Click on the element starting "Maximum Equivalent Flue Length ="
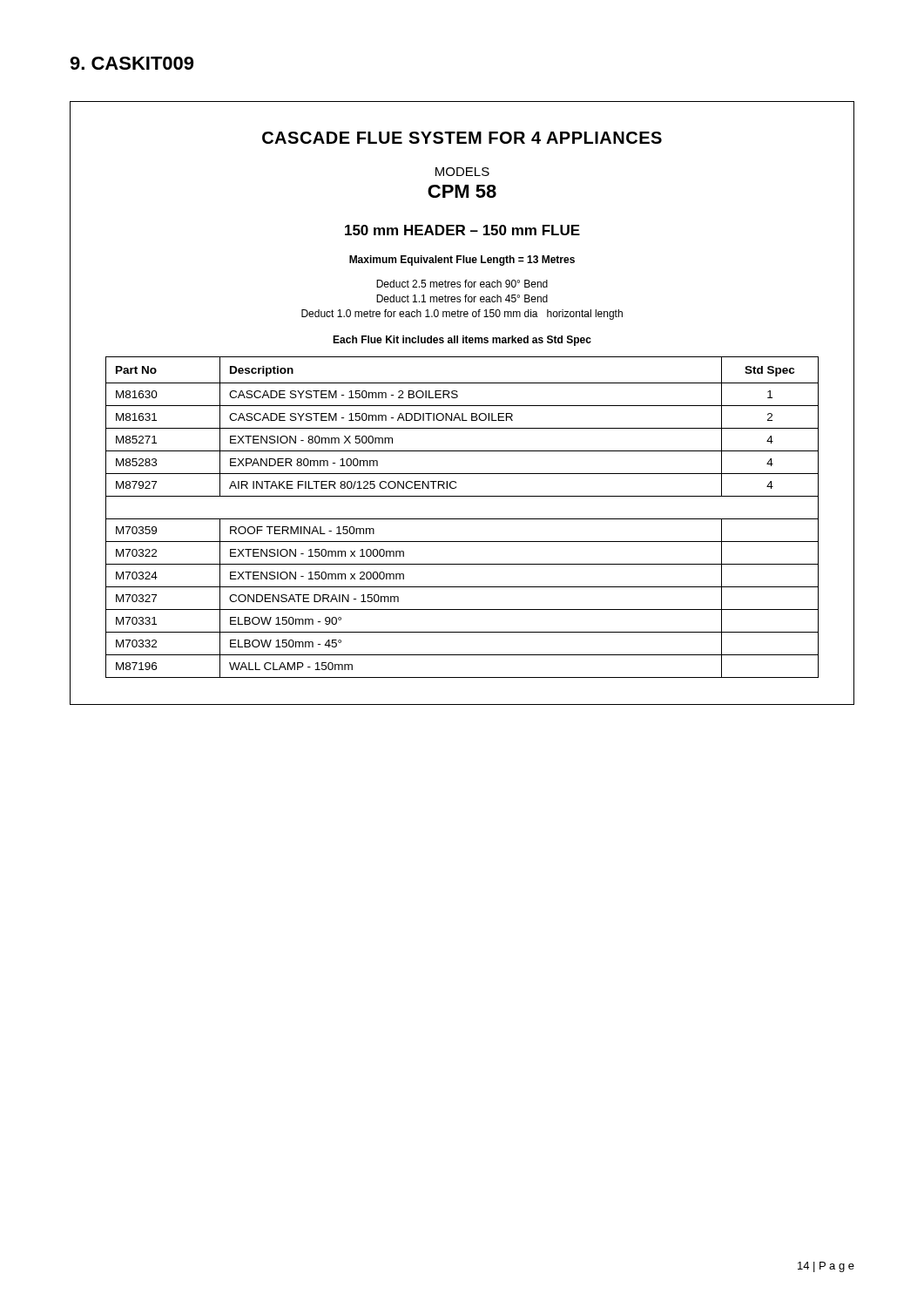924x1307 pixels. (462, 260)
